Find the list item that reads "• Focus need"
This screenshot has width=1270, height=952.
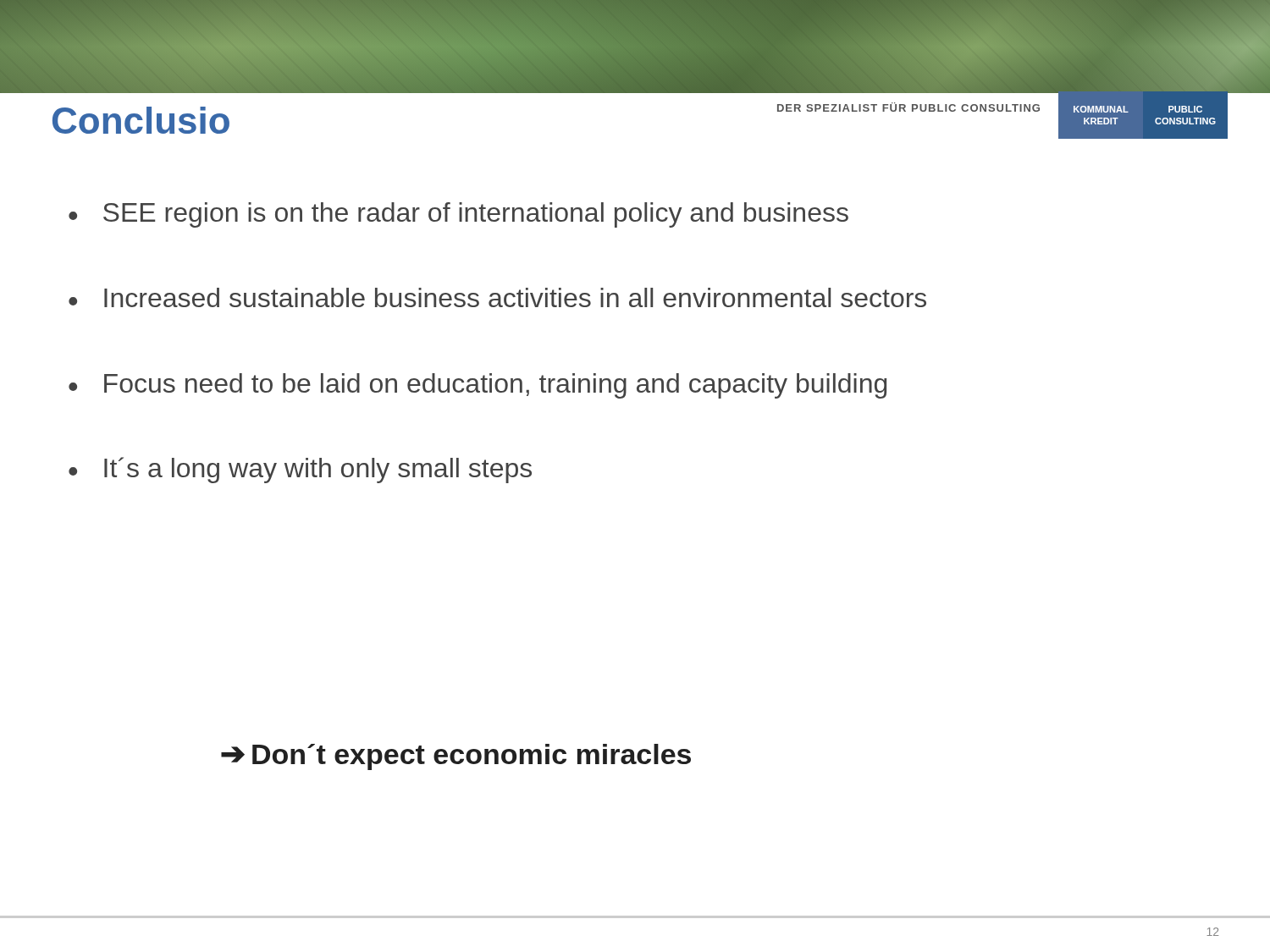(x=576, y=386)
